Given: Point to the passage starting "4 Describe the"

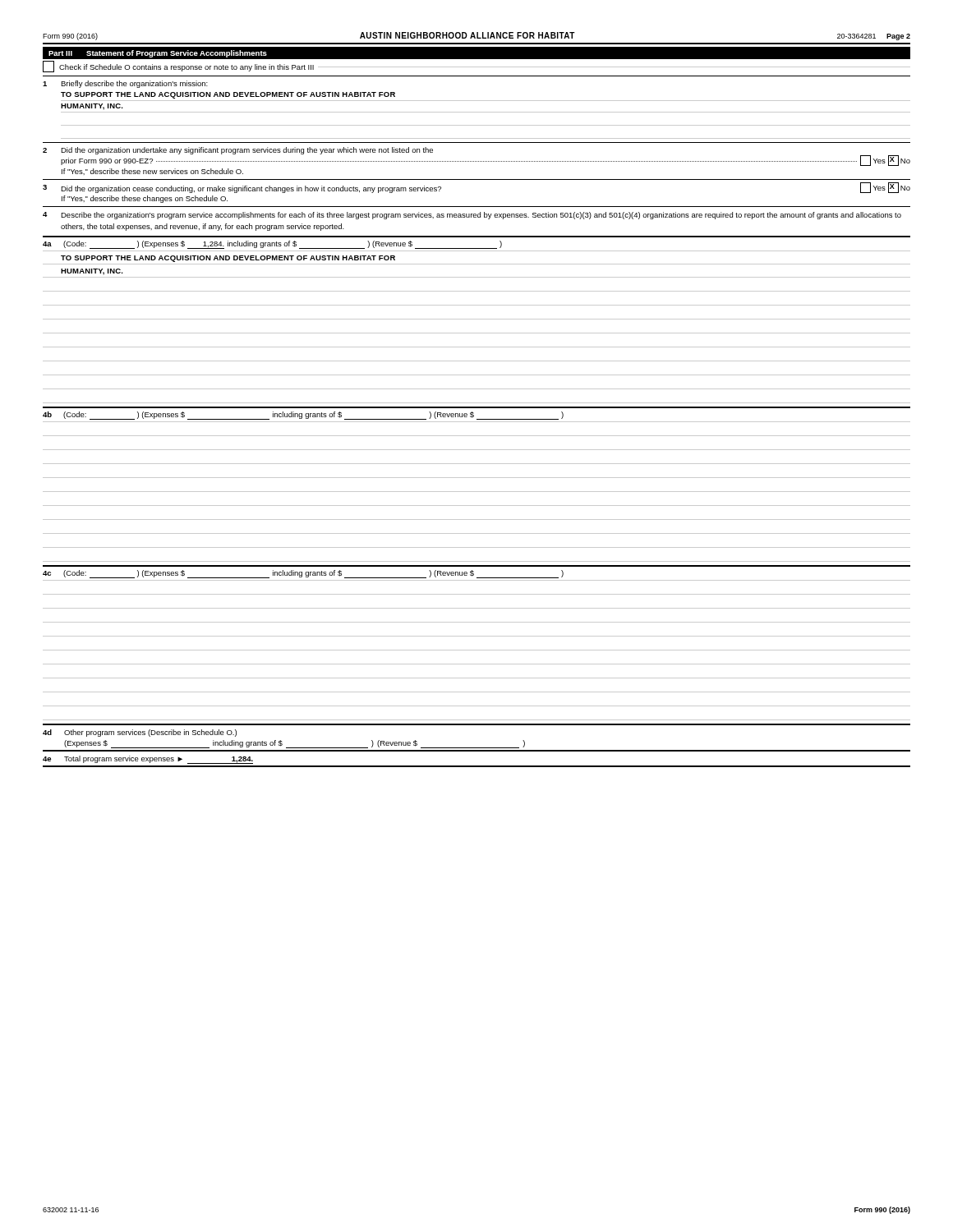Looking at the screenshot, I should [476, 221].
